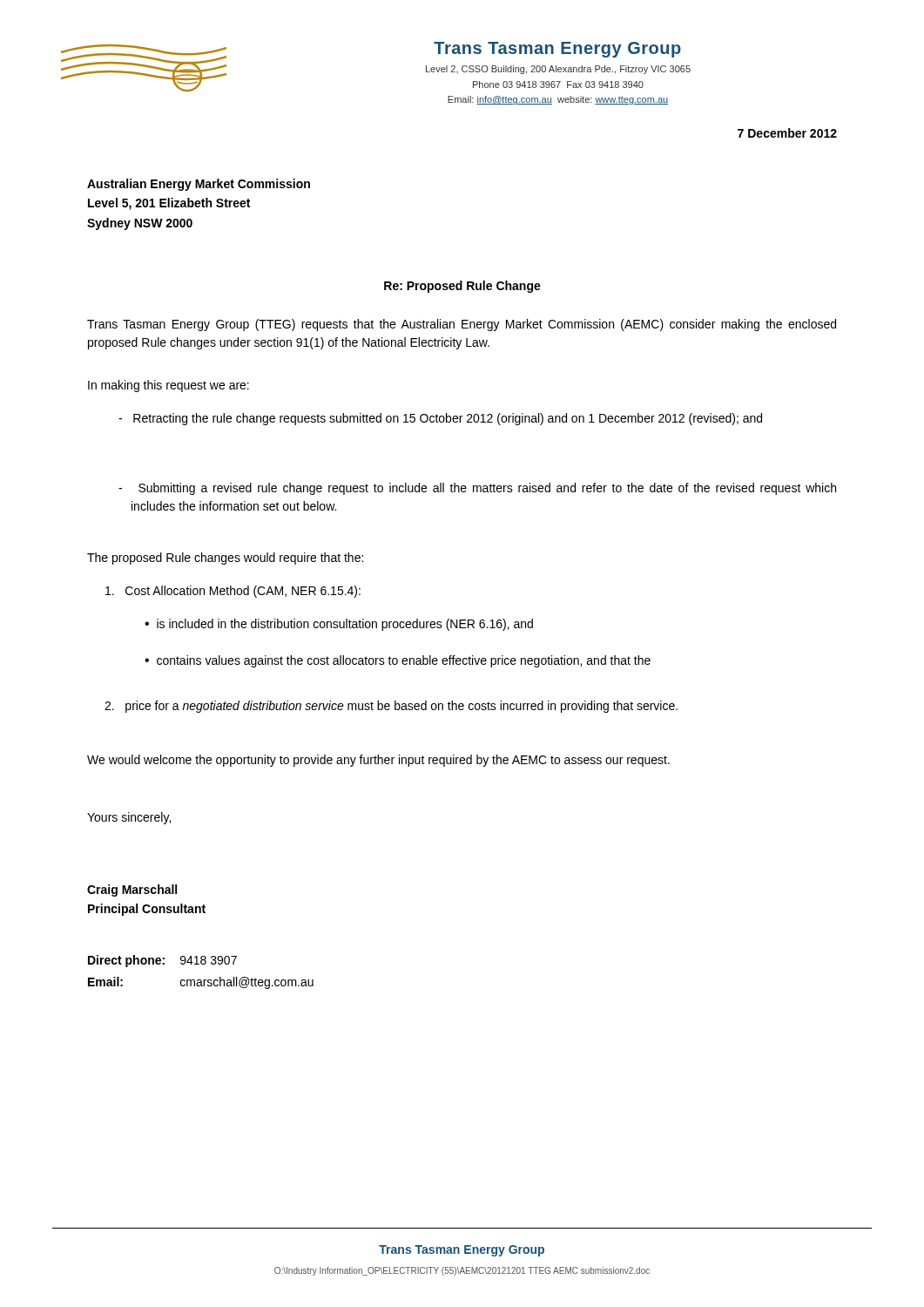Point to the passage starting "The proposed Rule changes"
Screen dimensions: 1307x924
pos(226,558)
